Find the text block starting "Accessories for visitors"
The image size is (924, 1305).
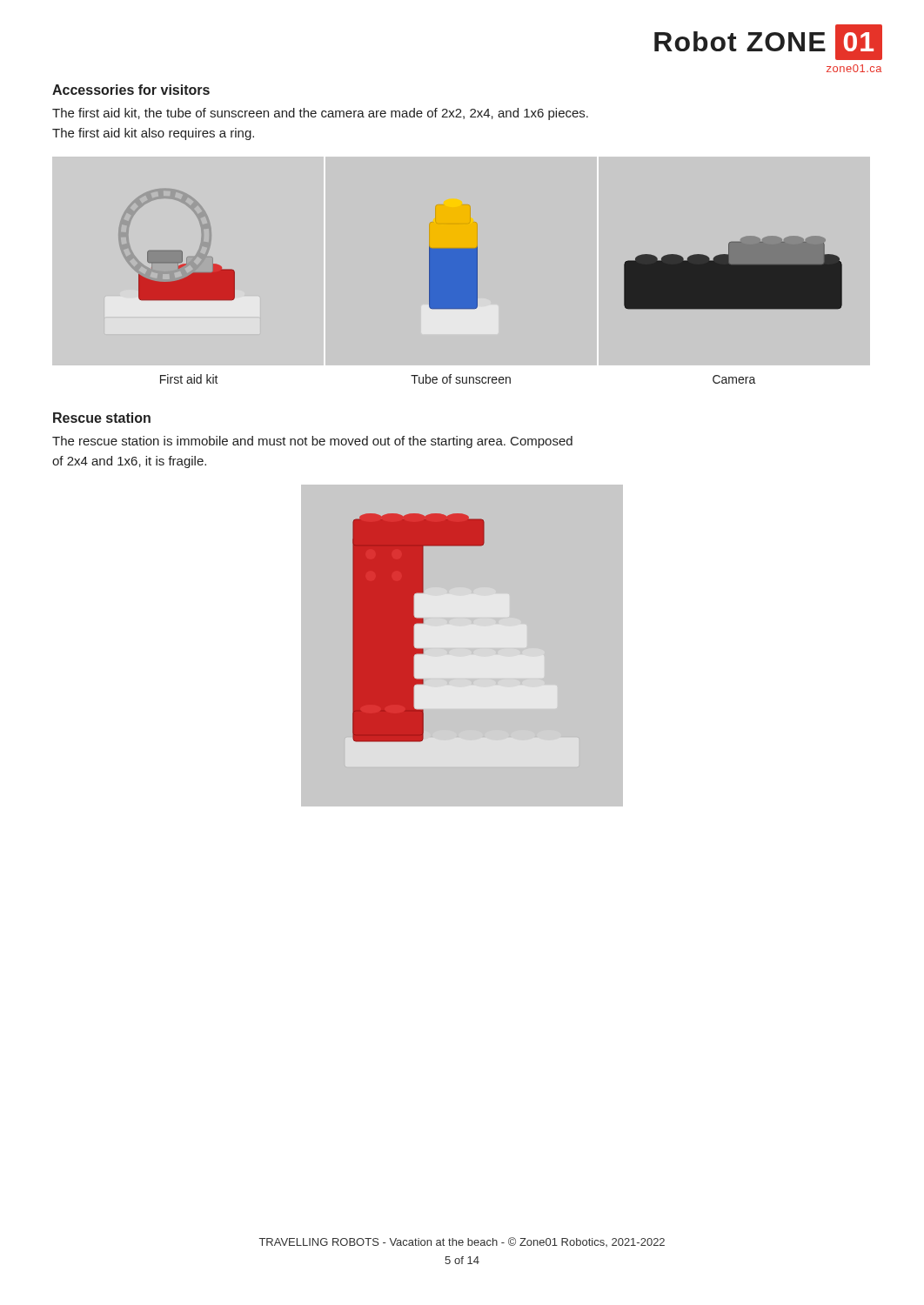(x=131, y=90)
